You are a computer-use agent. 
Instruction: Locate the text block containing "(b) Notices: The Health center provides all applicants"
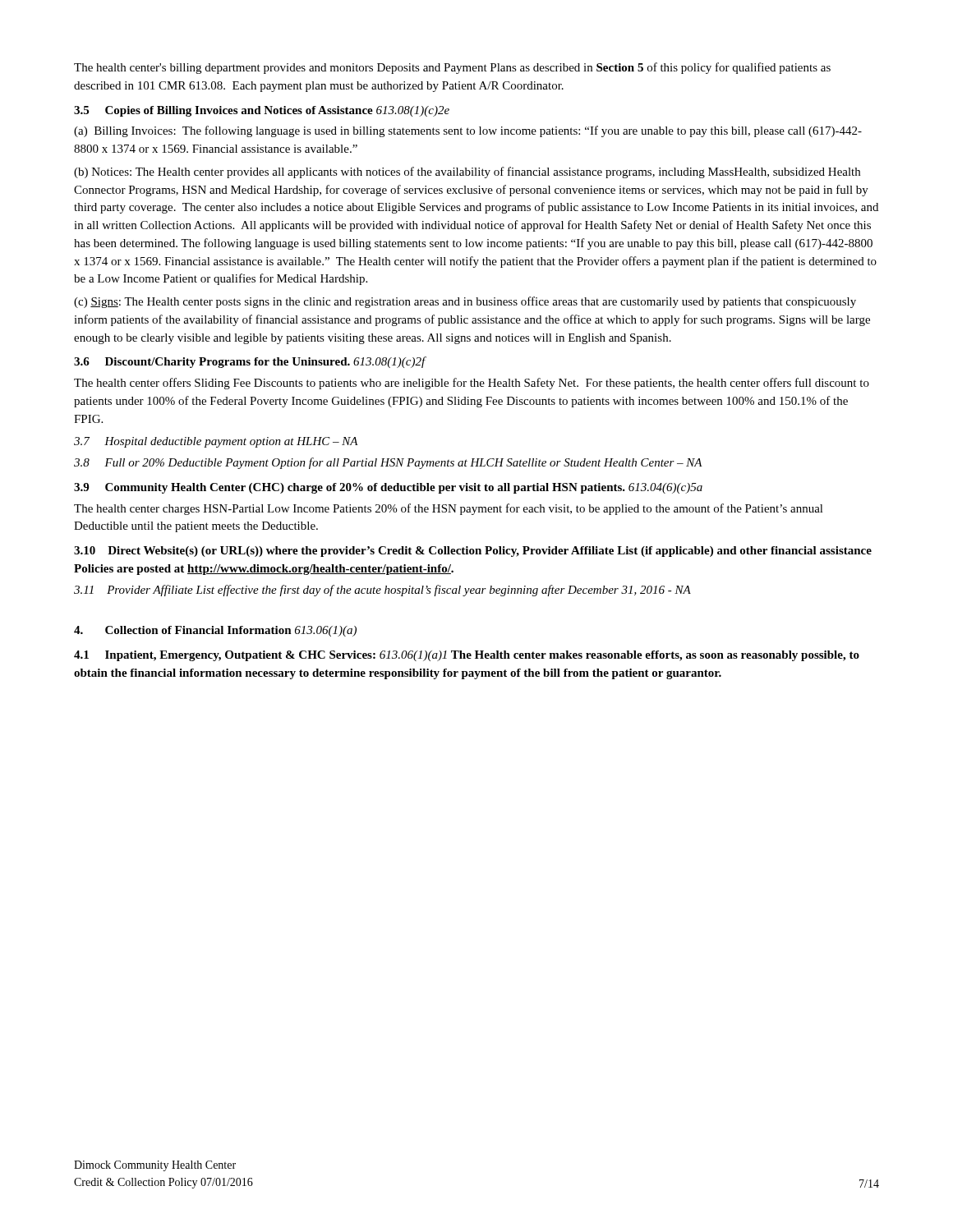[x=476, y=226]
